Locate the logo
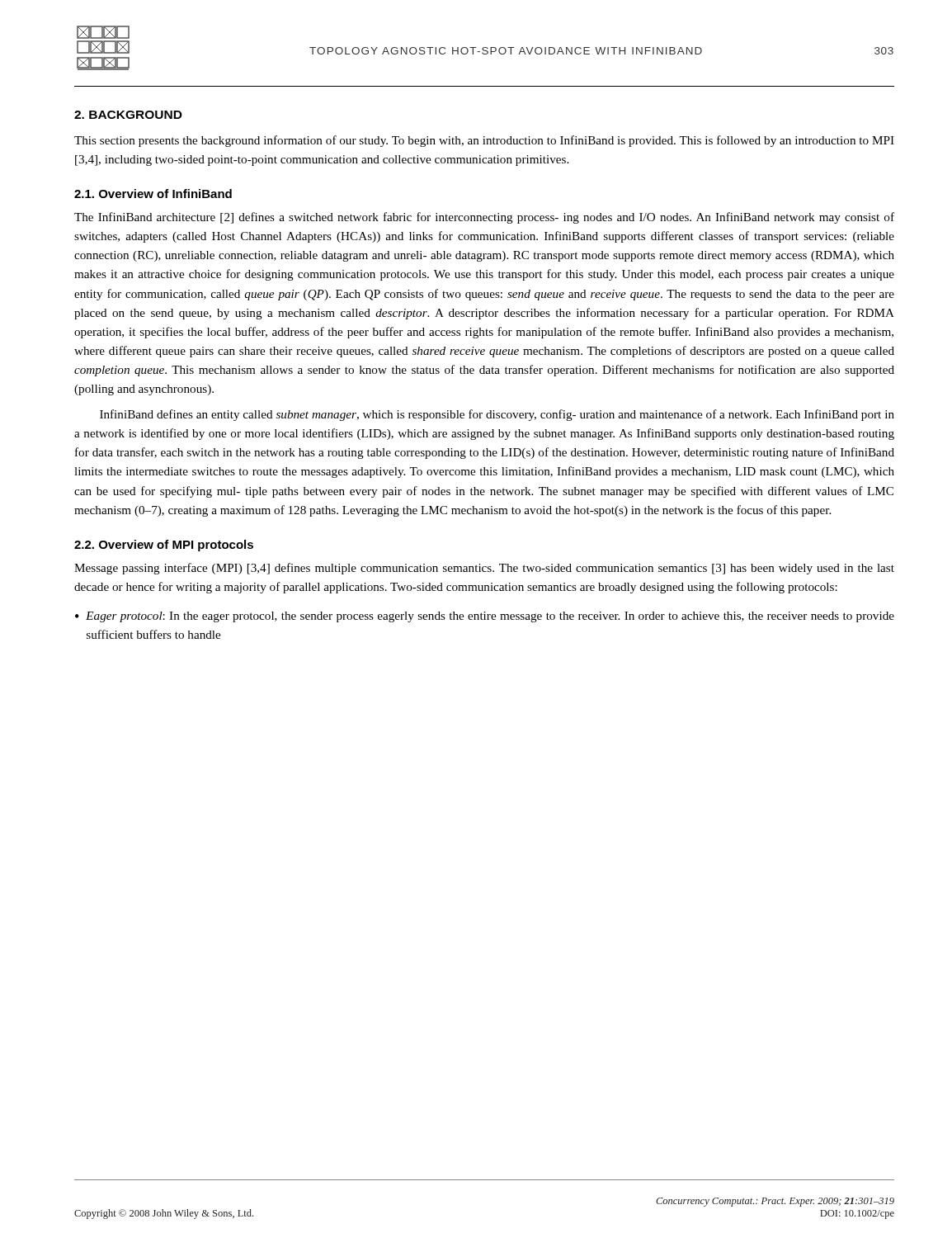The height and width of the screenshot is (1238, 952). point(111,50)
